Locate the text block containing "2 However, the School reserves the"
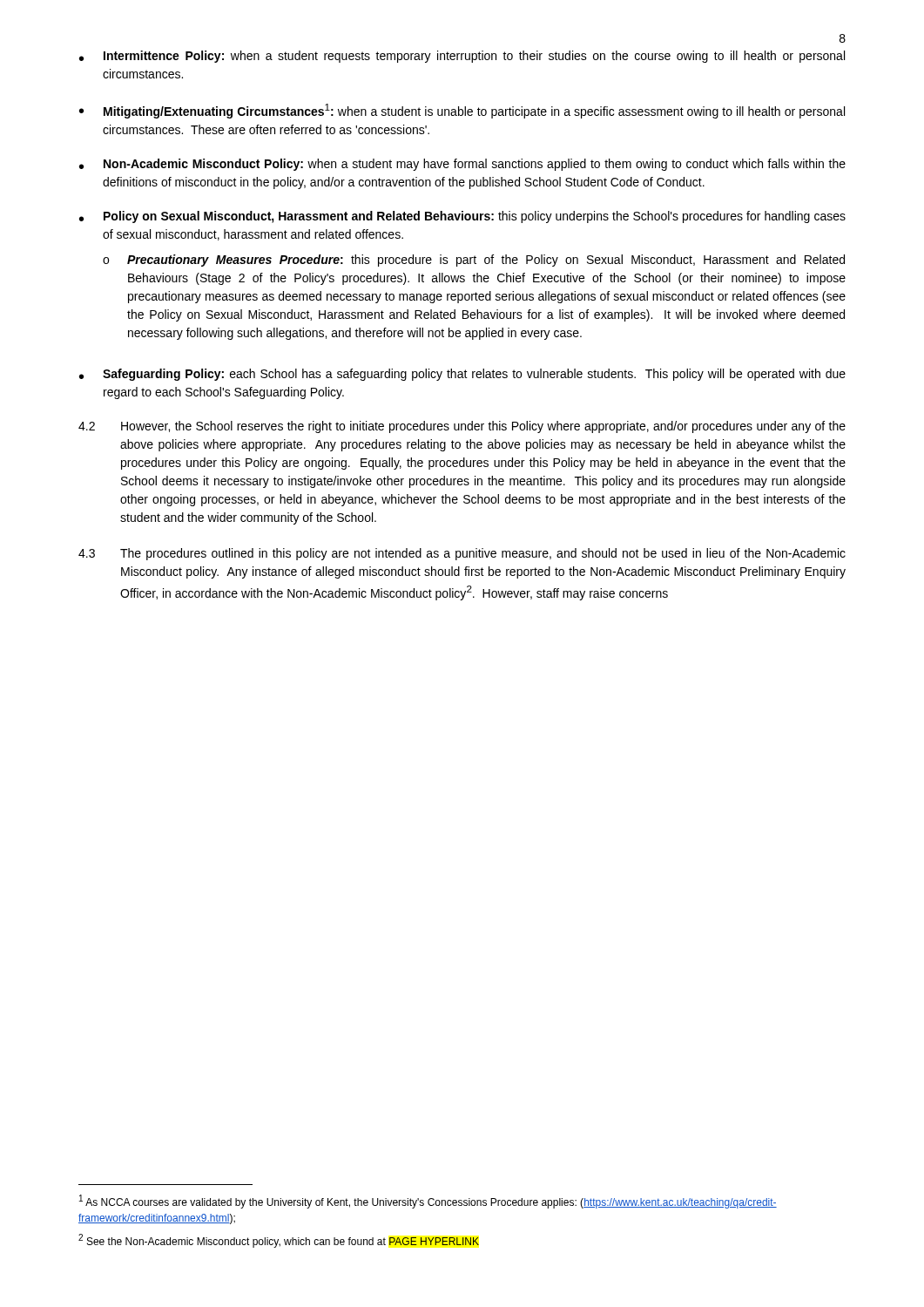Viewport: 924px width, 1307px height. tap(462, 472)
